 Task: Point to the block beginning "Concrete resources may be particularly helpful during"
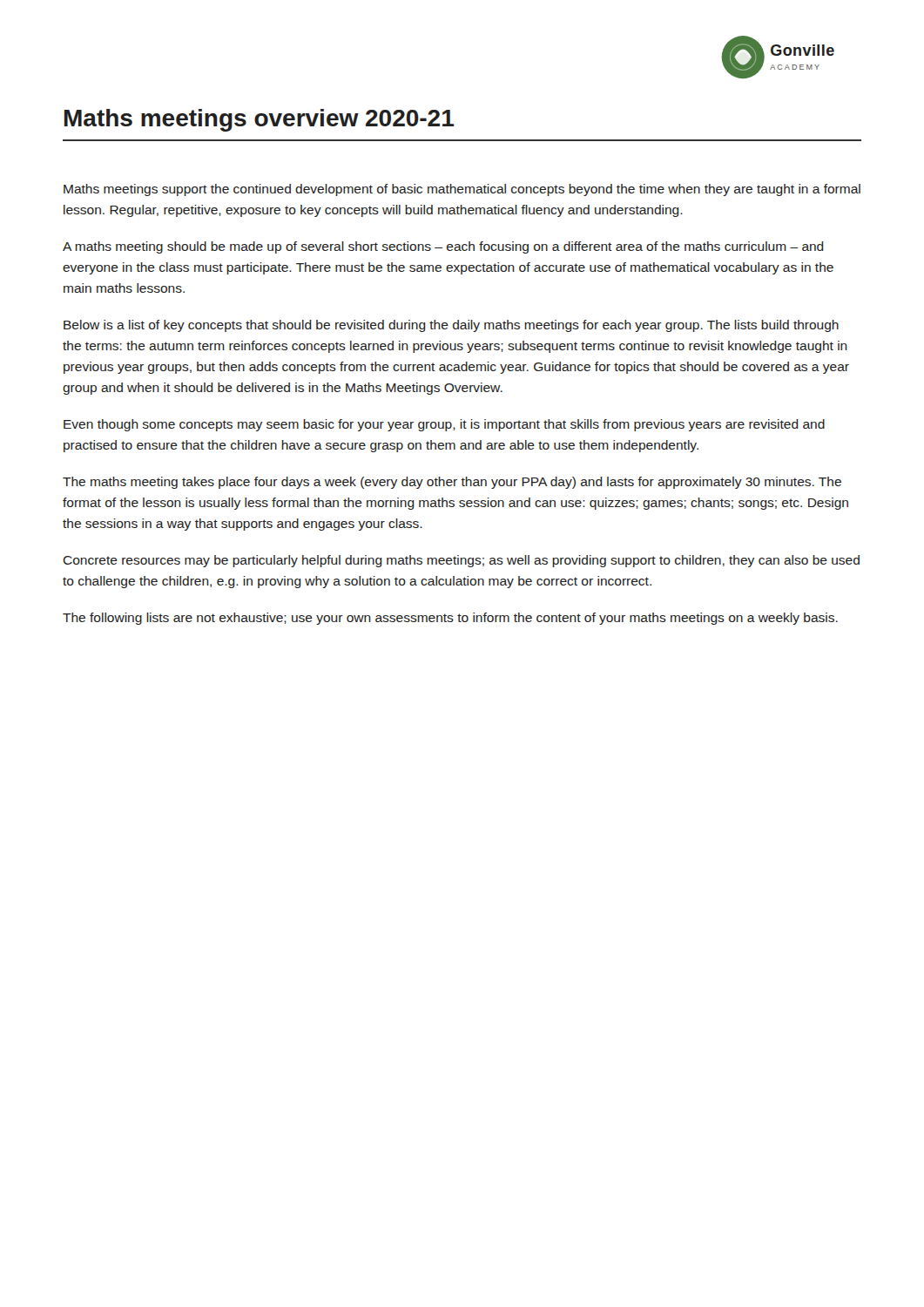coord(462,571)
